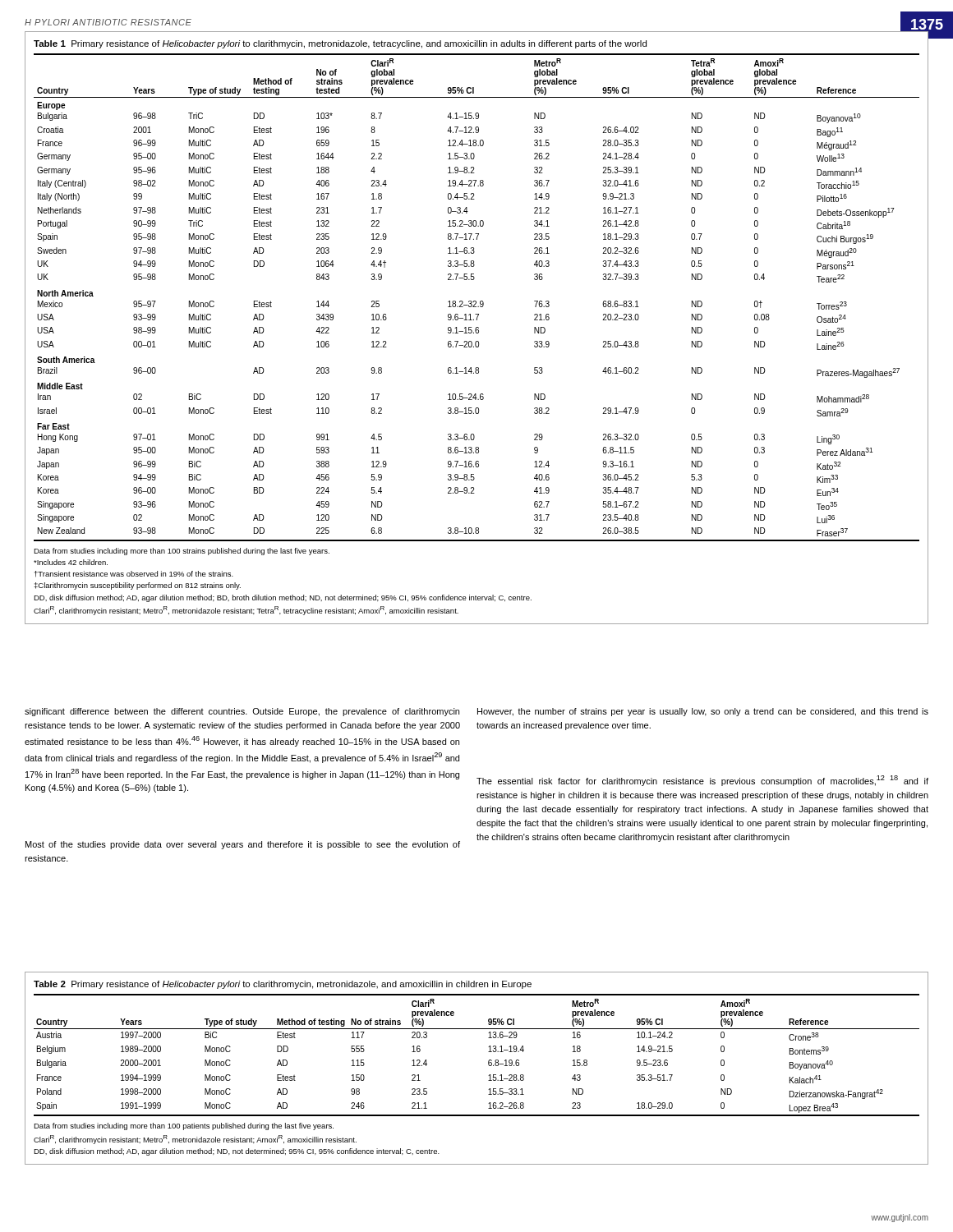Image resolution: width=953 pixels, height=1232 pixels.
Task: Find the element starting "However, the number"
Action: coord(702,718)
